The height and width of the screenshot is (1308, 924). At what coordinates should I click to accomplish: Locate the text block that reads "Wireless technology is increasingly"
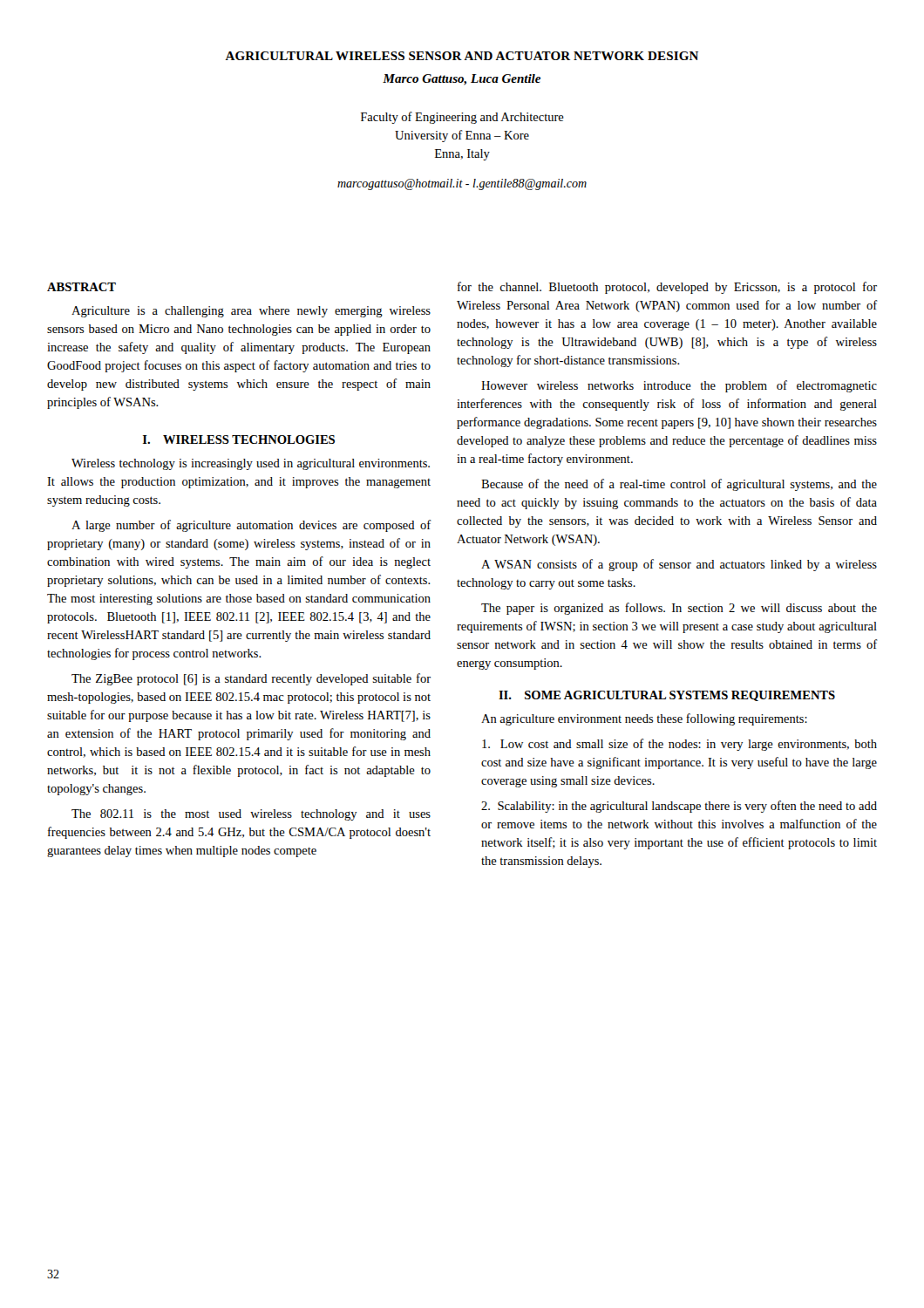tap(239, 657)
